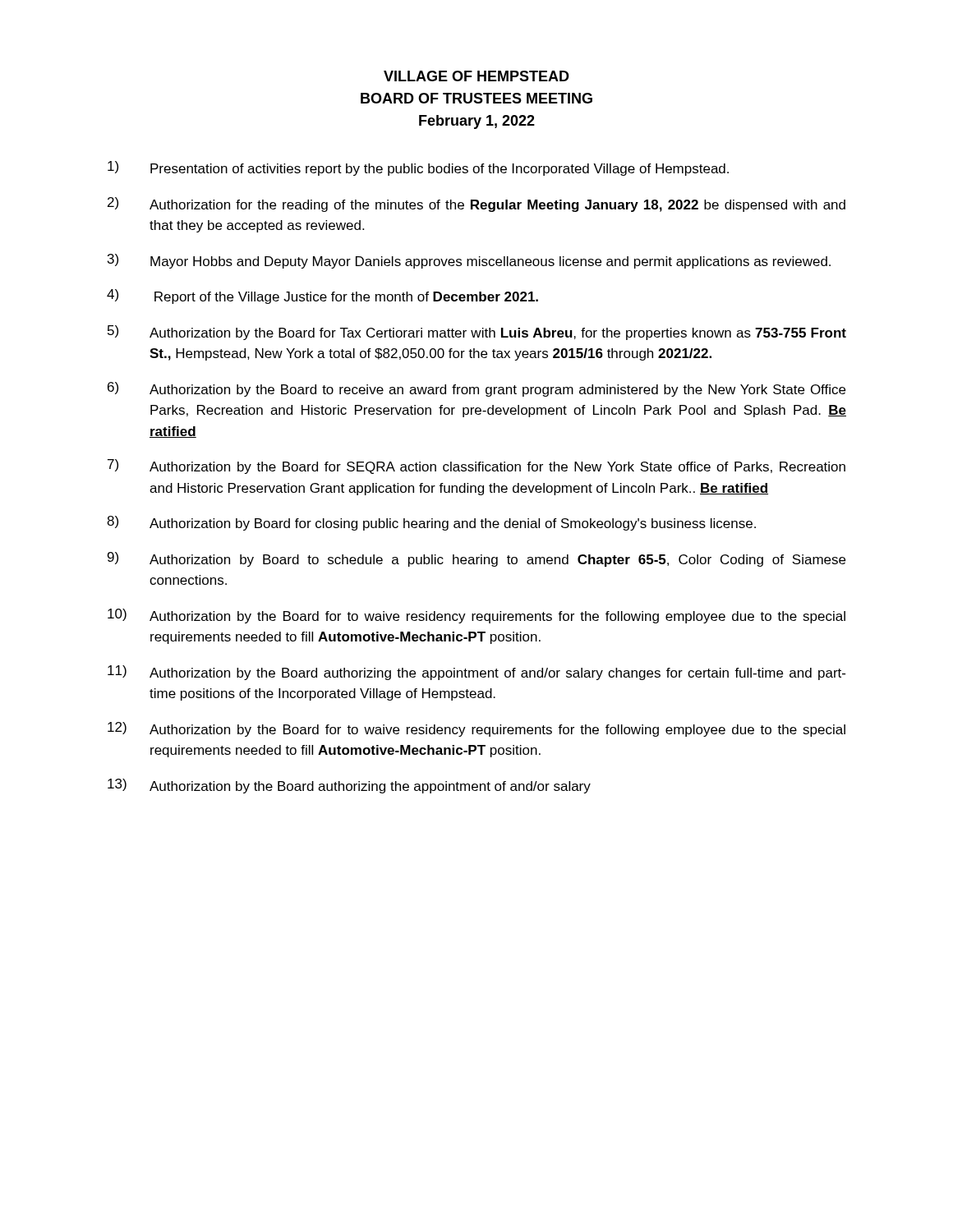Select the list item containing "6) Authorization by the"
This screenshot has height=1232, width=953.
[476, 411]
